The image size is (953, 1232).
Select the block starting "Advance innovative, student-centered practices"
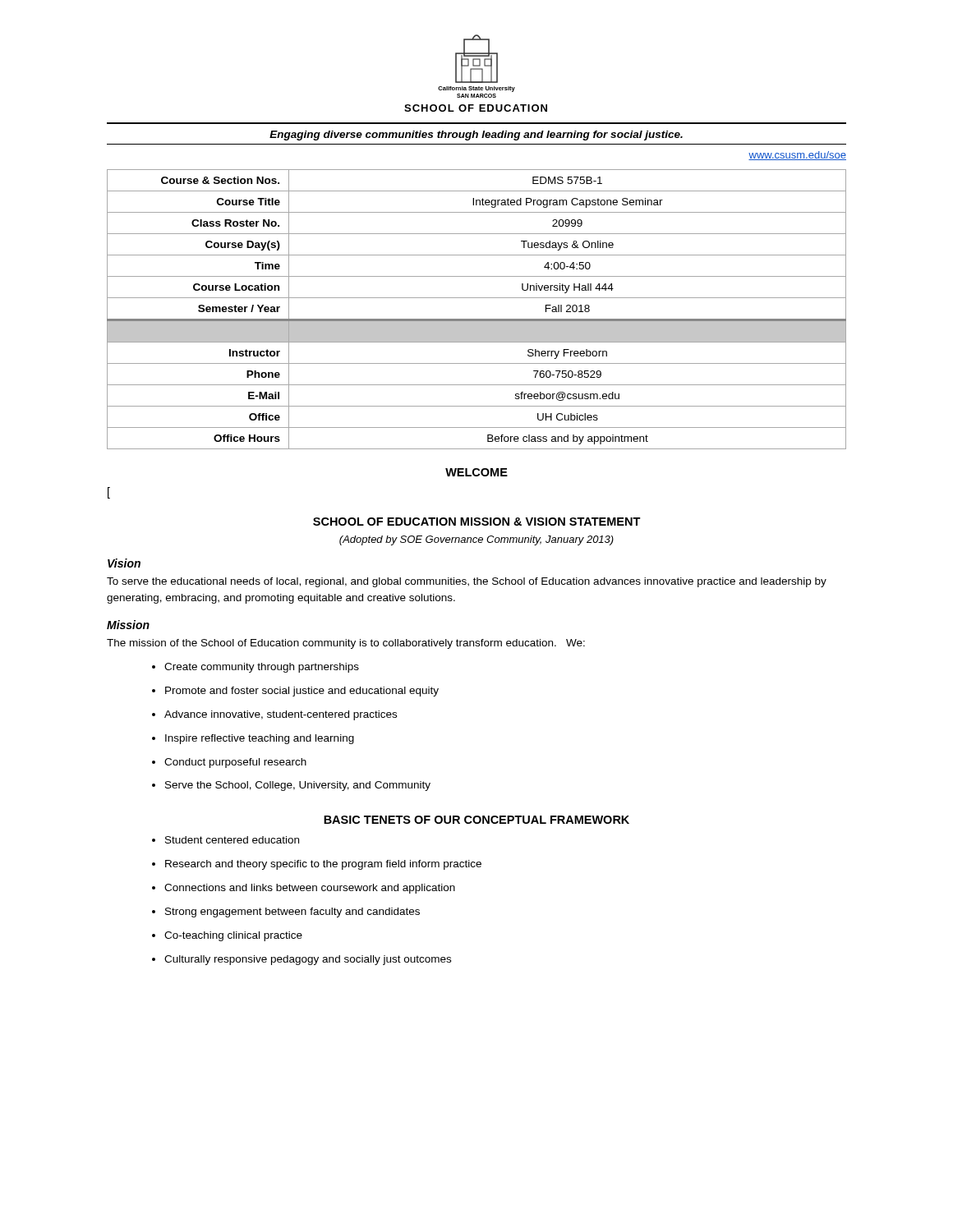274,715
